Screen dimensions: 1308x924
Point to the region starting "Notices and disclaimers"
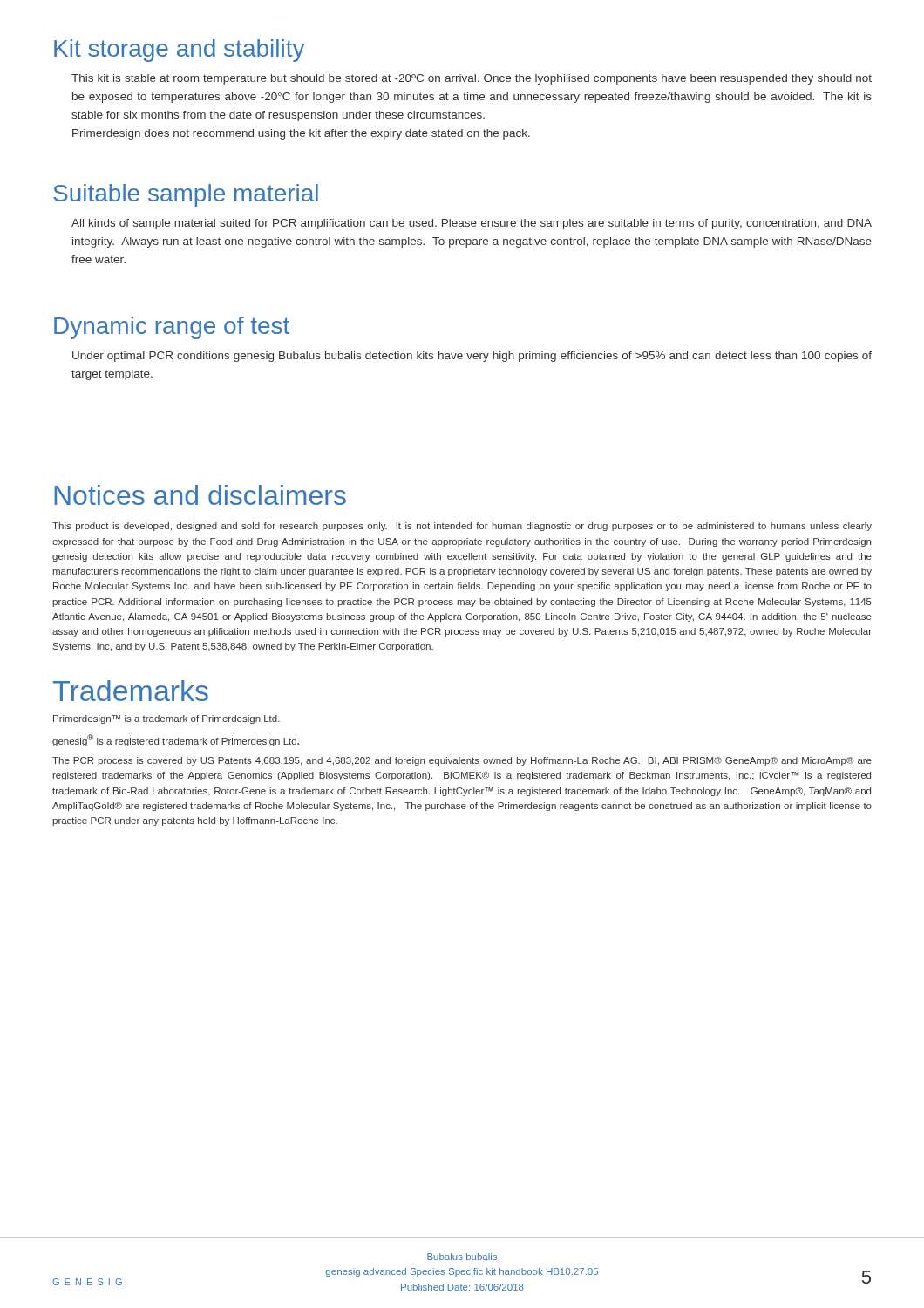click(x=200, y=495)
